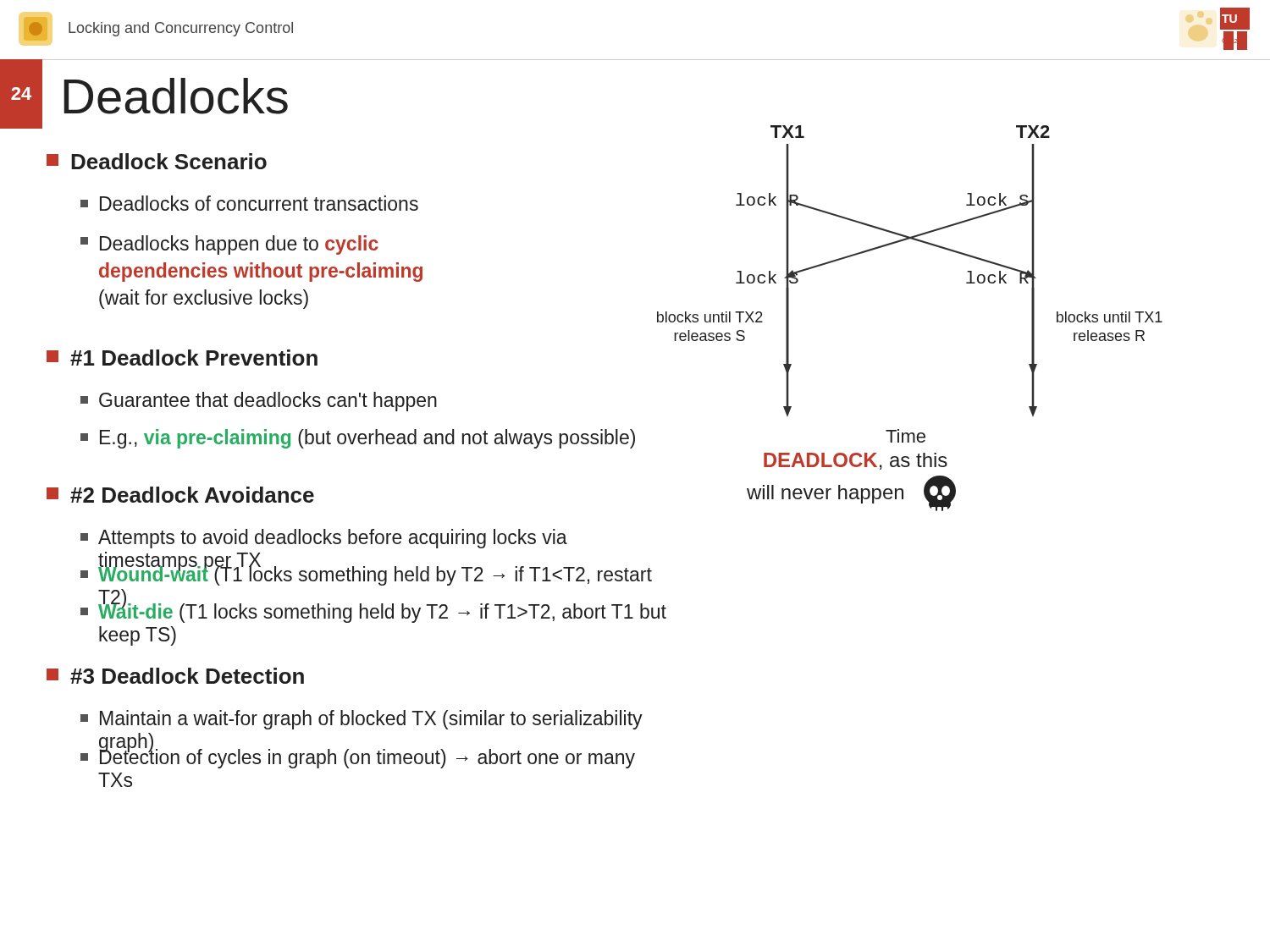This screenshot has width=1270, height=952.
Task: Click on the list item with the text "Detection of cycles in graph (on"
Action: click(377, 769)
